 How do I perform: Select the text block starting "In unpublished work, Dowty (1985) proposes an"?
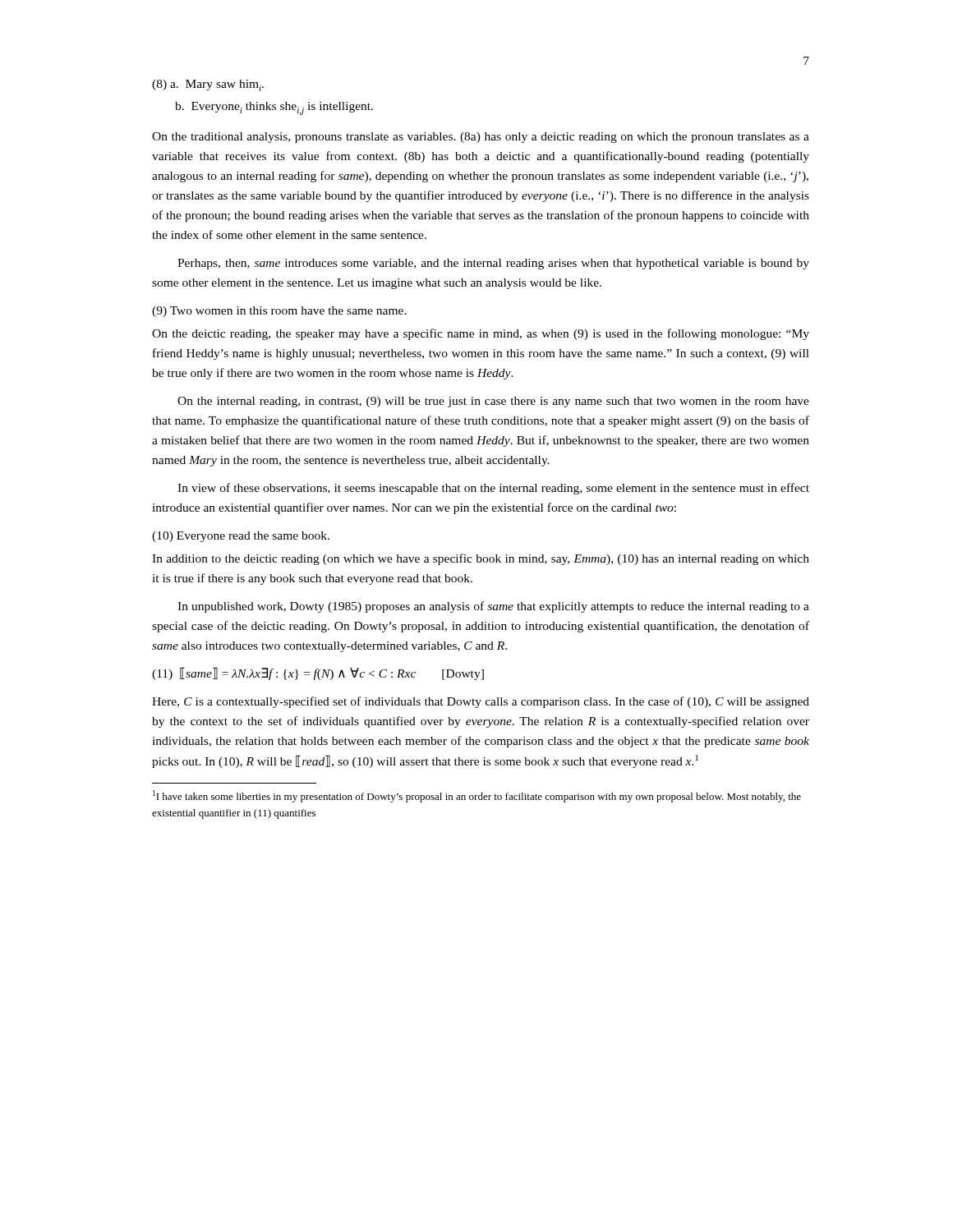(x=481, y=626)
